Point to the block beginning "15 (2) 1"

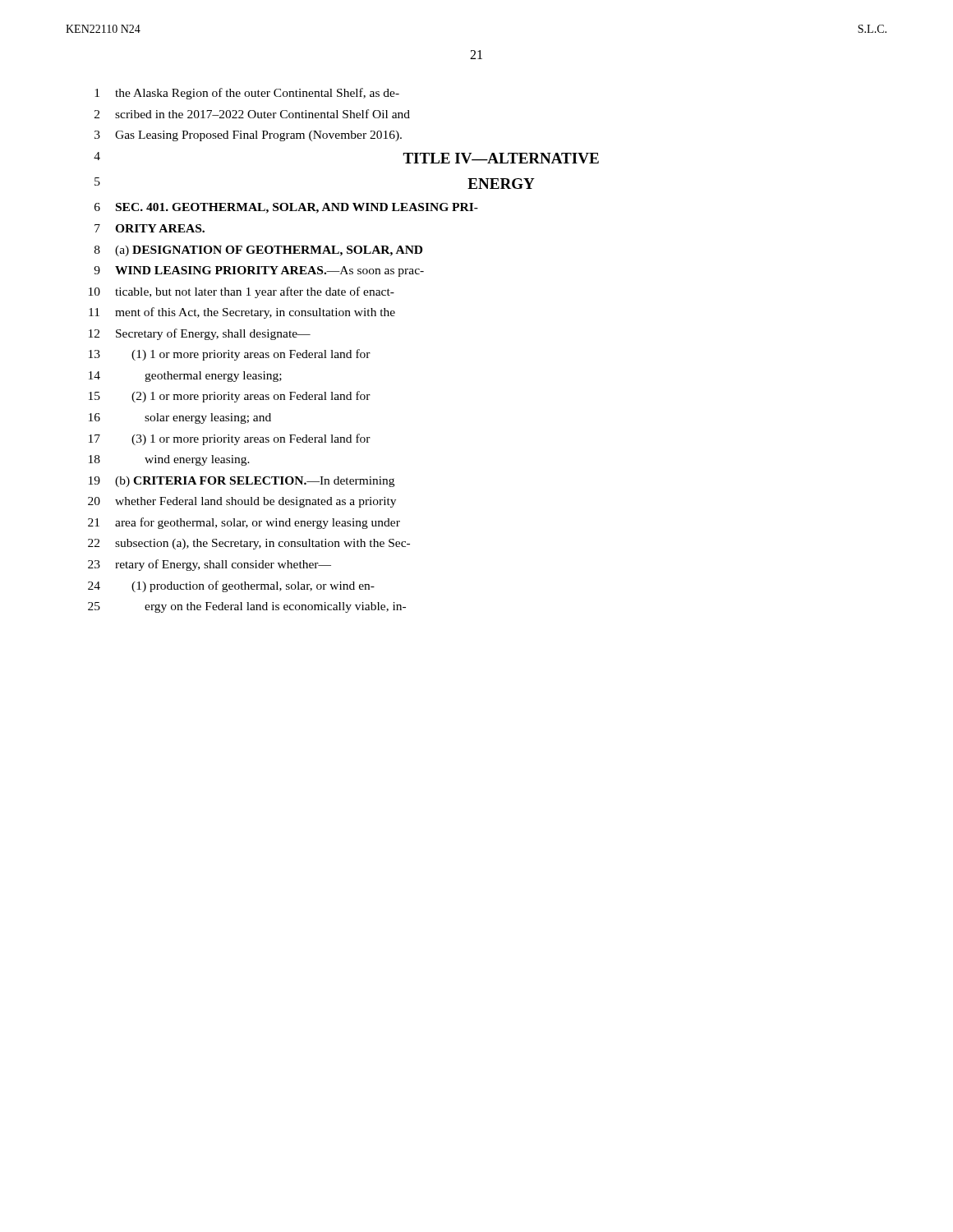[x=230, y=397]
